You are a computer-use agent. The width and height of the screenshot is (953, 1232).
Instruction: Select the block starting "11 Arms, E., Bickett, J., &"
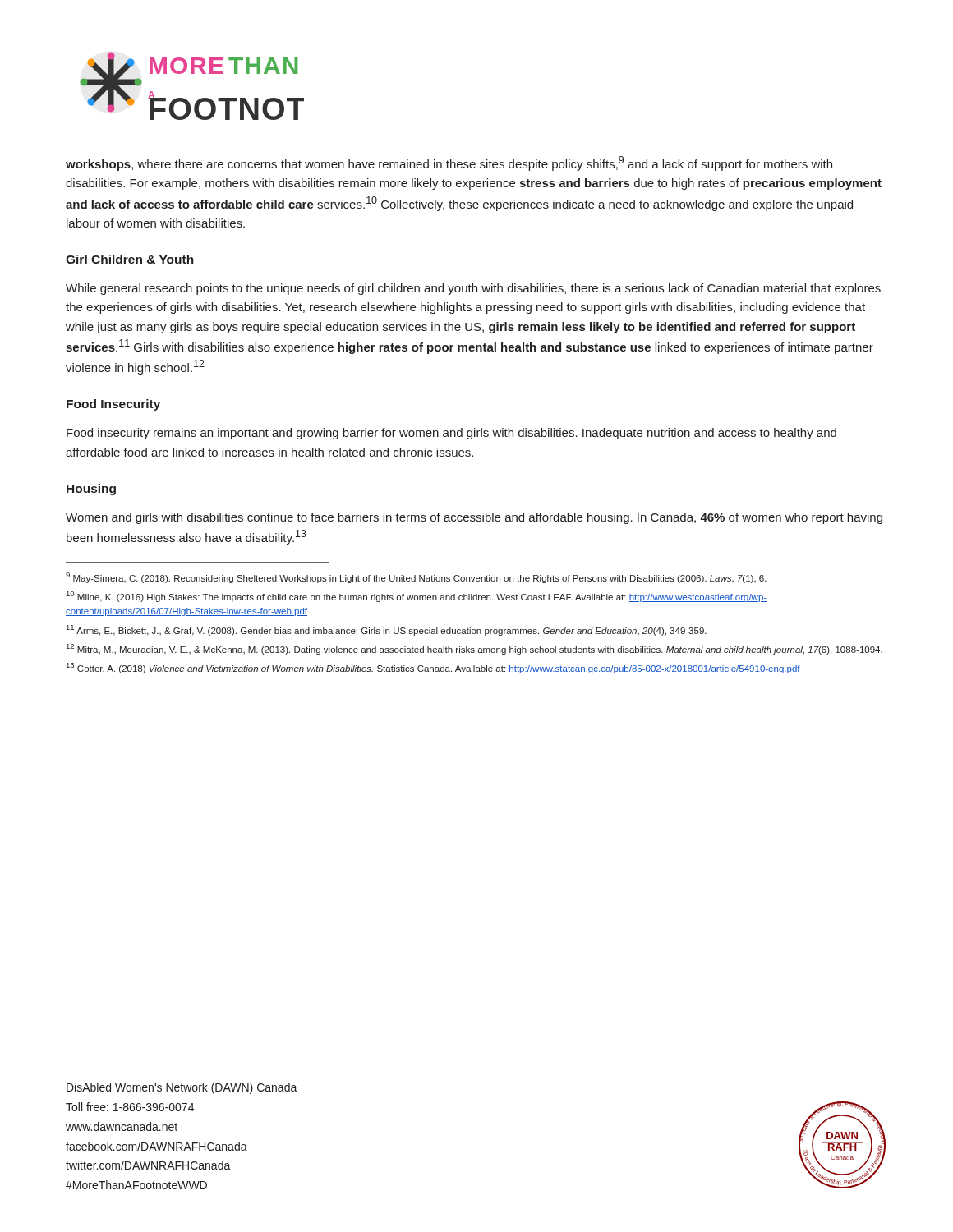click(x=386, y=629)
